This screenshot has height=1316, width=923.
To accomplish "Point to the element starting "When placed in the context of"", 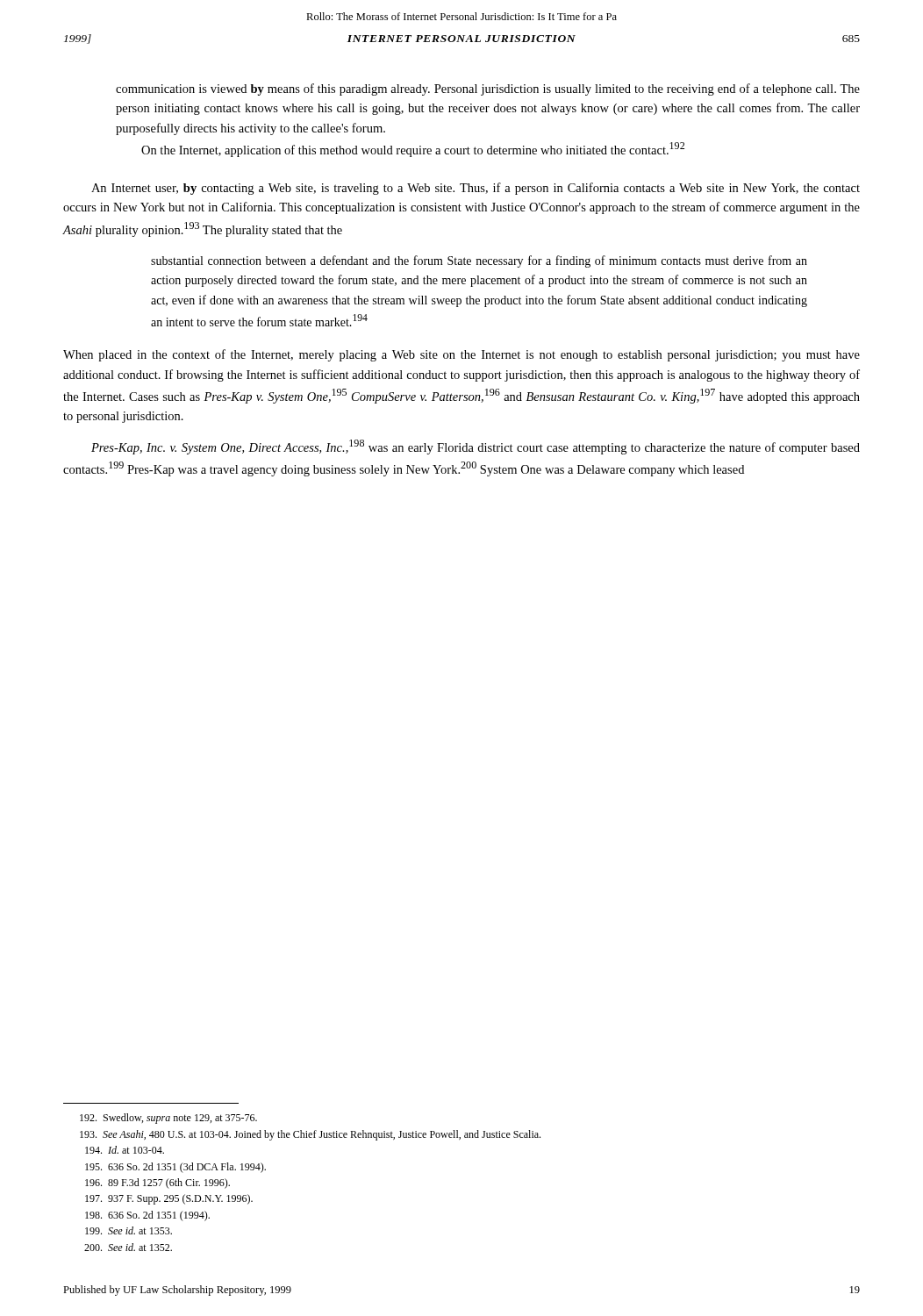I will pyautogui.click(x=462, y=385).
